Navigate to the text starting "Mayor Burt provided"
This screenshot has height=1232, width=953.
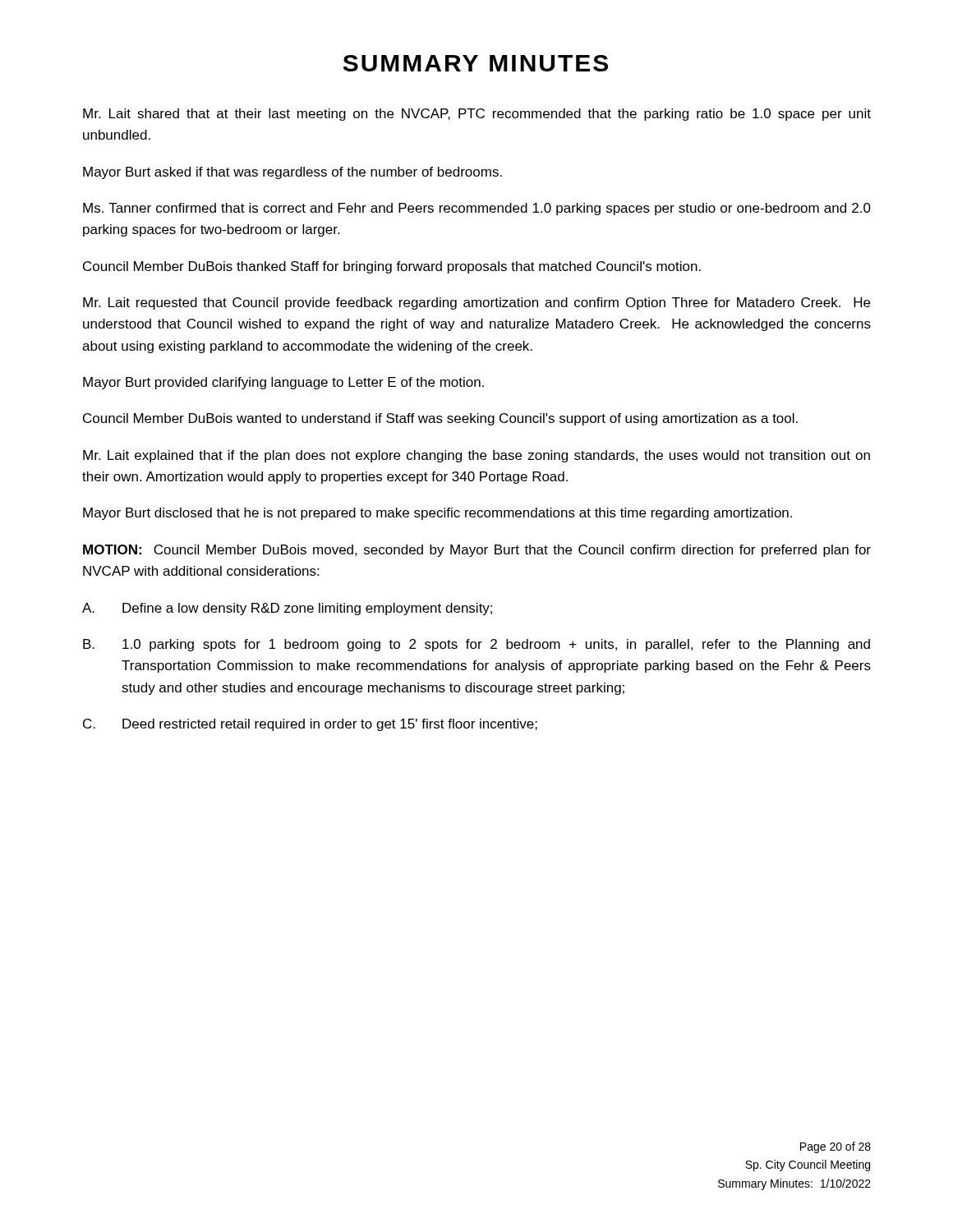(284, 382)
